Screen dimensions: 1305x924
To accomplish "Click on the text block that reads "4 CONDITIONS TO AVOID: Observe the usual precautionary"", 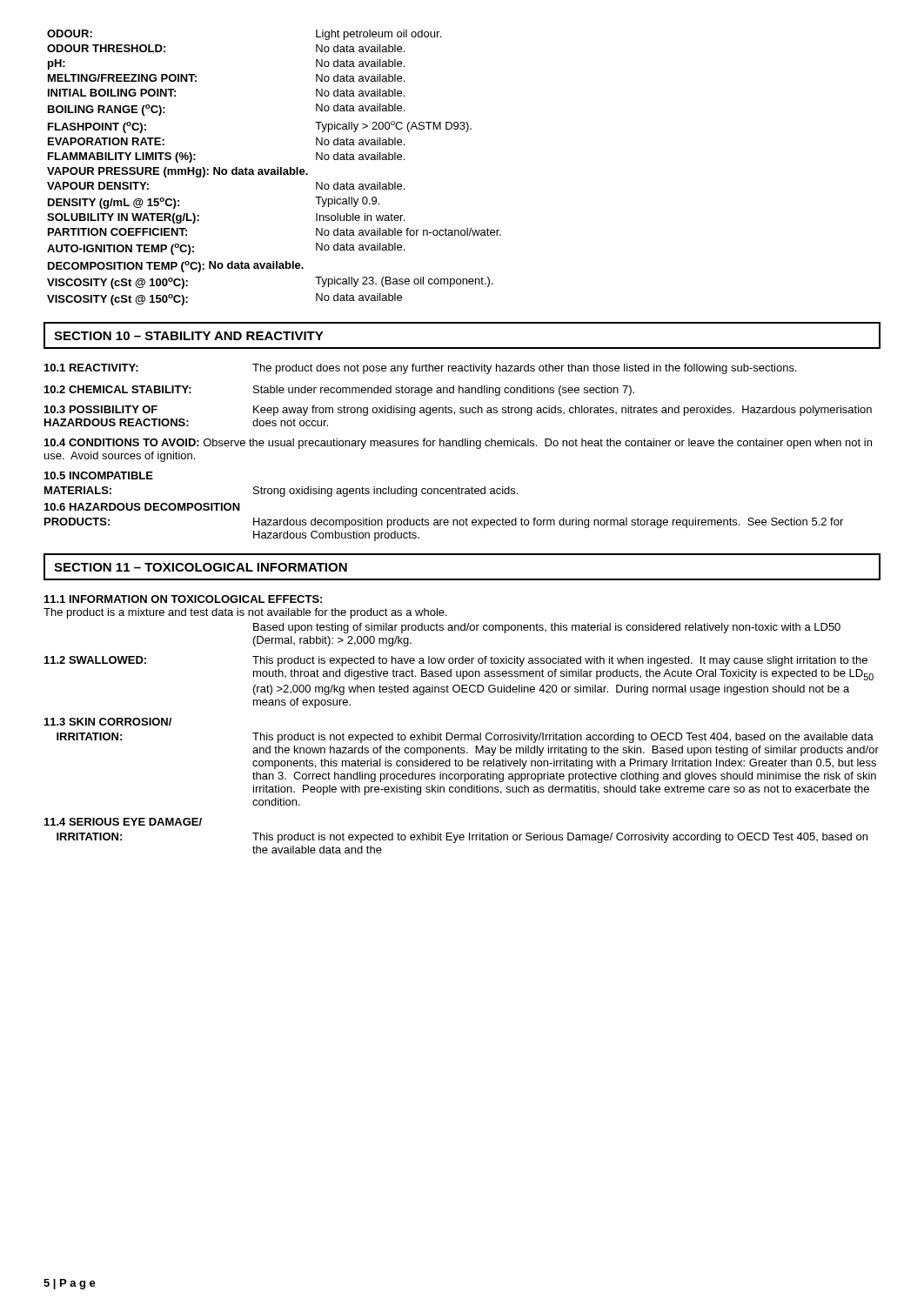I will point(458,449).
